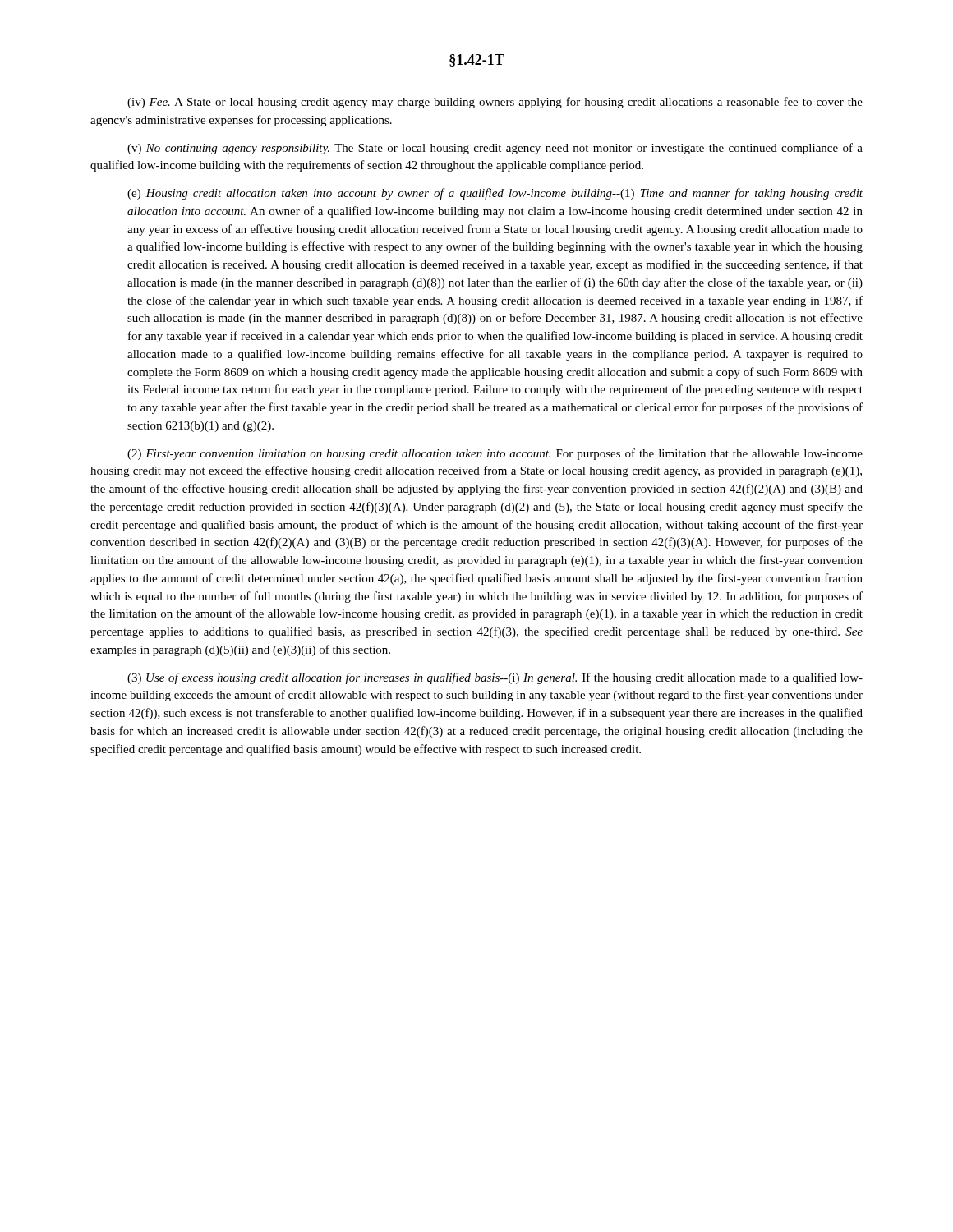The width and height of the screenshot is (953, 1232).
Task: Find the passage starting "(iv) Fee. A State or local housing"
Action: 476,111
